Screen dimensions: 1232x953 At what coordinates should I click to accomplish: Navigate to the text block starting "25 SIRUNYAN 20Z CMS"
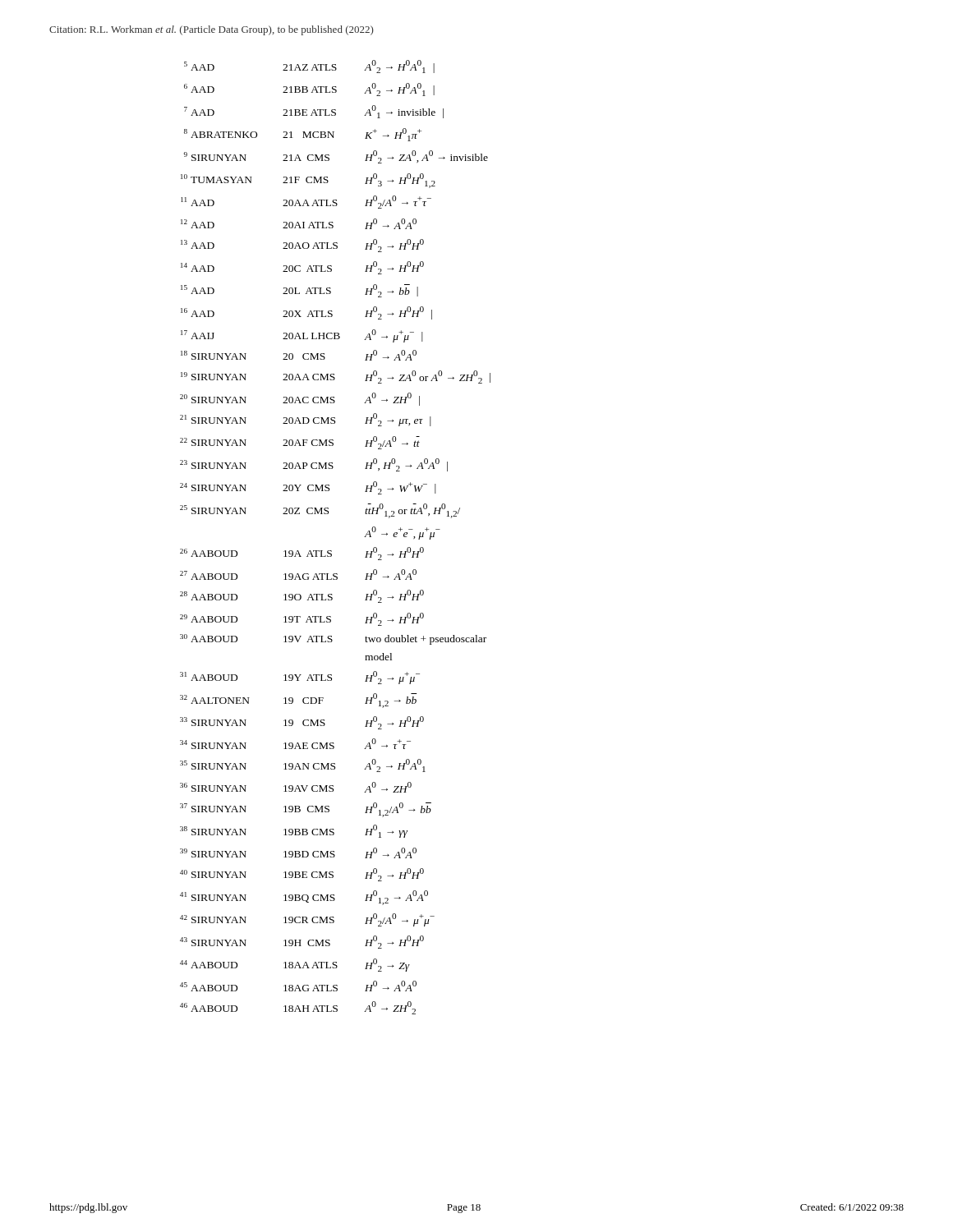(x=312, y=510)
